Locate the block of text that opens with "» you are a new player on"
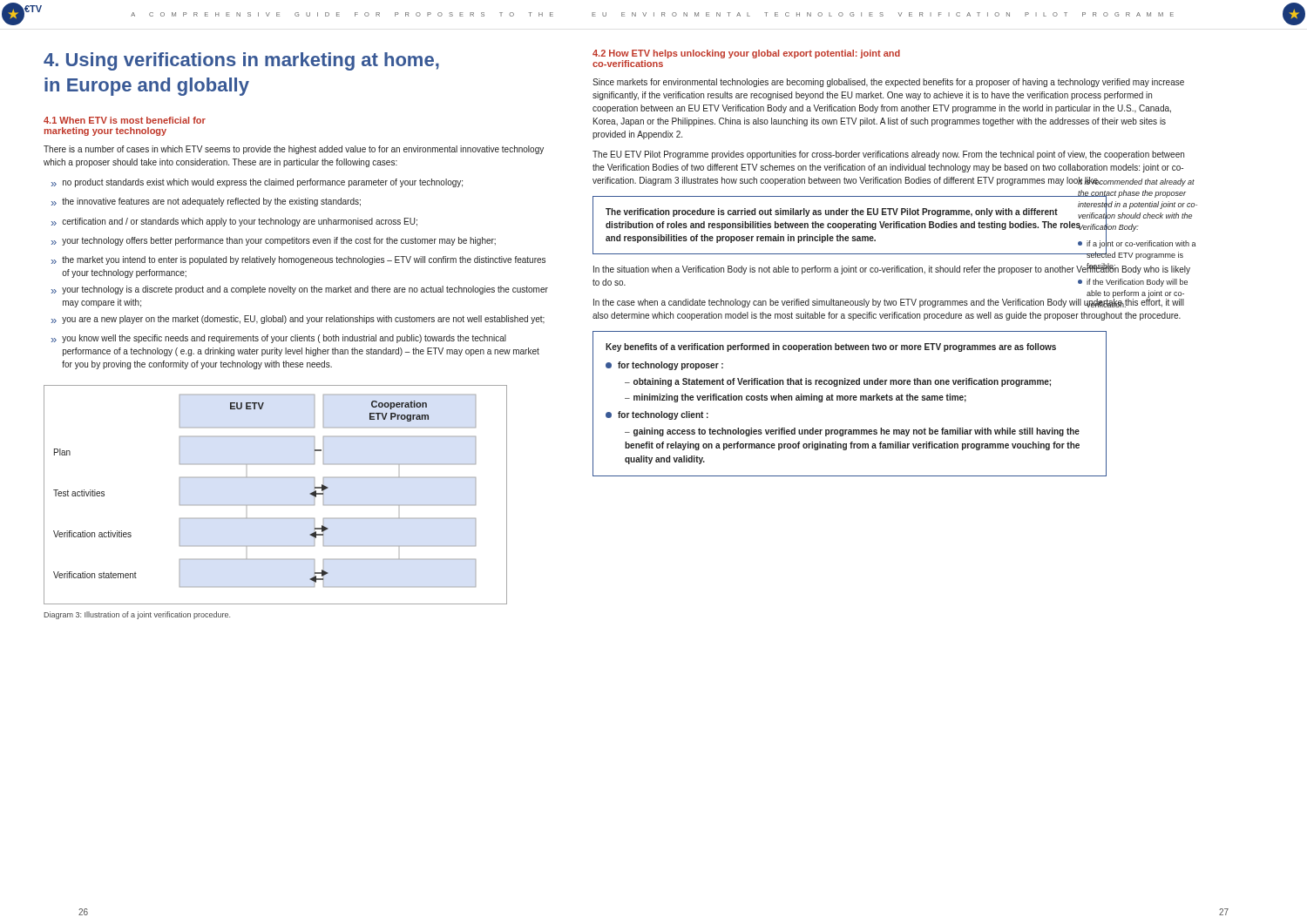1307x924 pixels. coord(298,320)
